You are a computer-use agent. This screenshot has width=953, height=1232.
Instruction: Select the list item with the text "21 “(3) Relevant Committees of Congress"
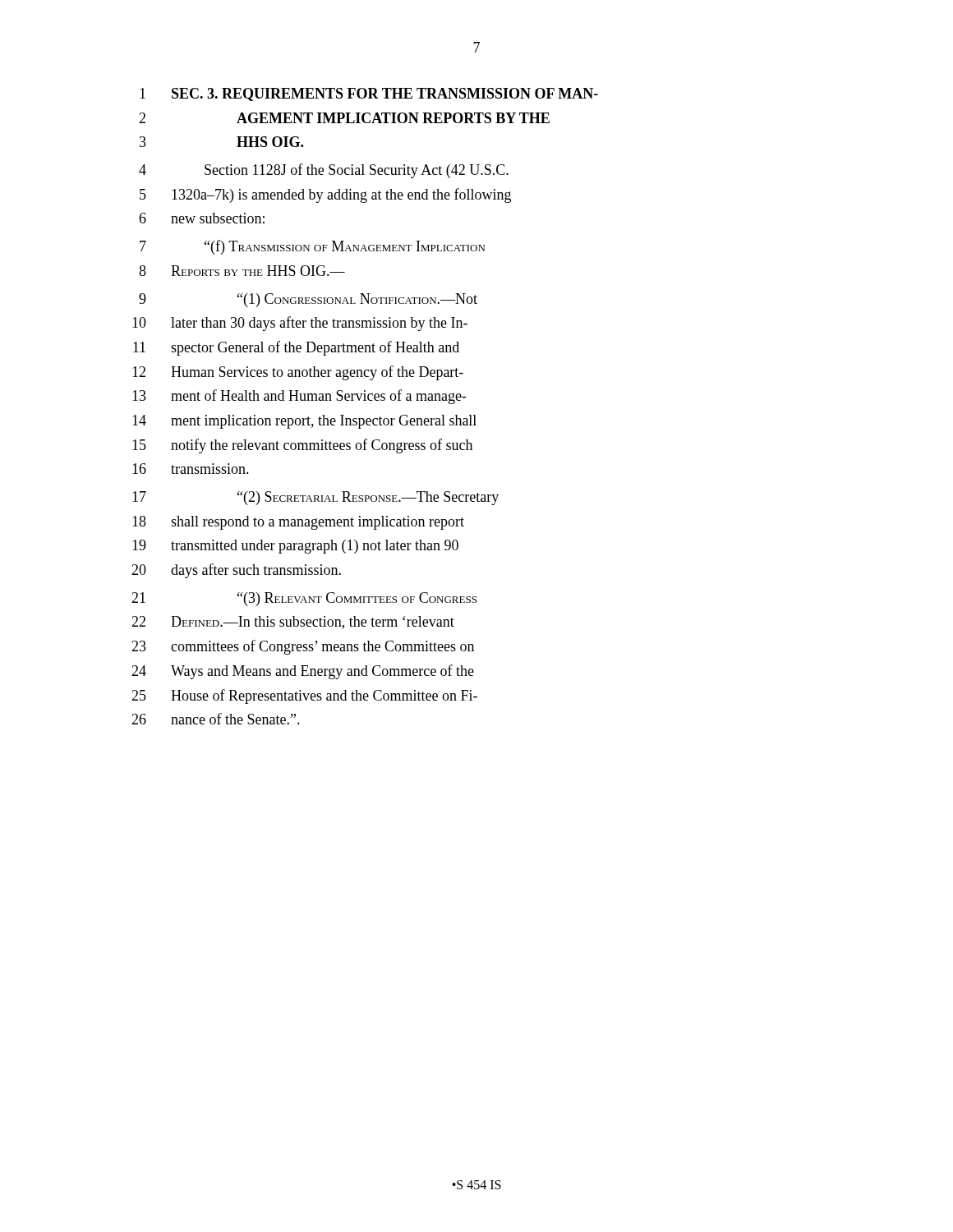point(485,598)
